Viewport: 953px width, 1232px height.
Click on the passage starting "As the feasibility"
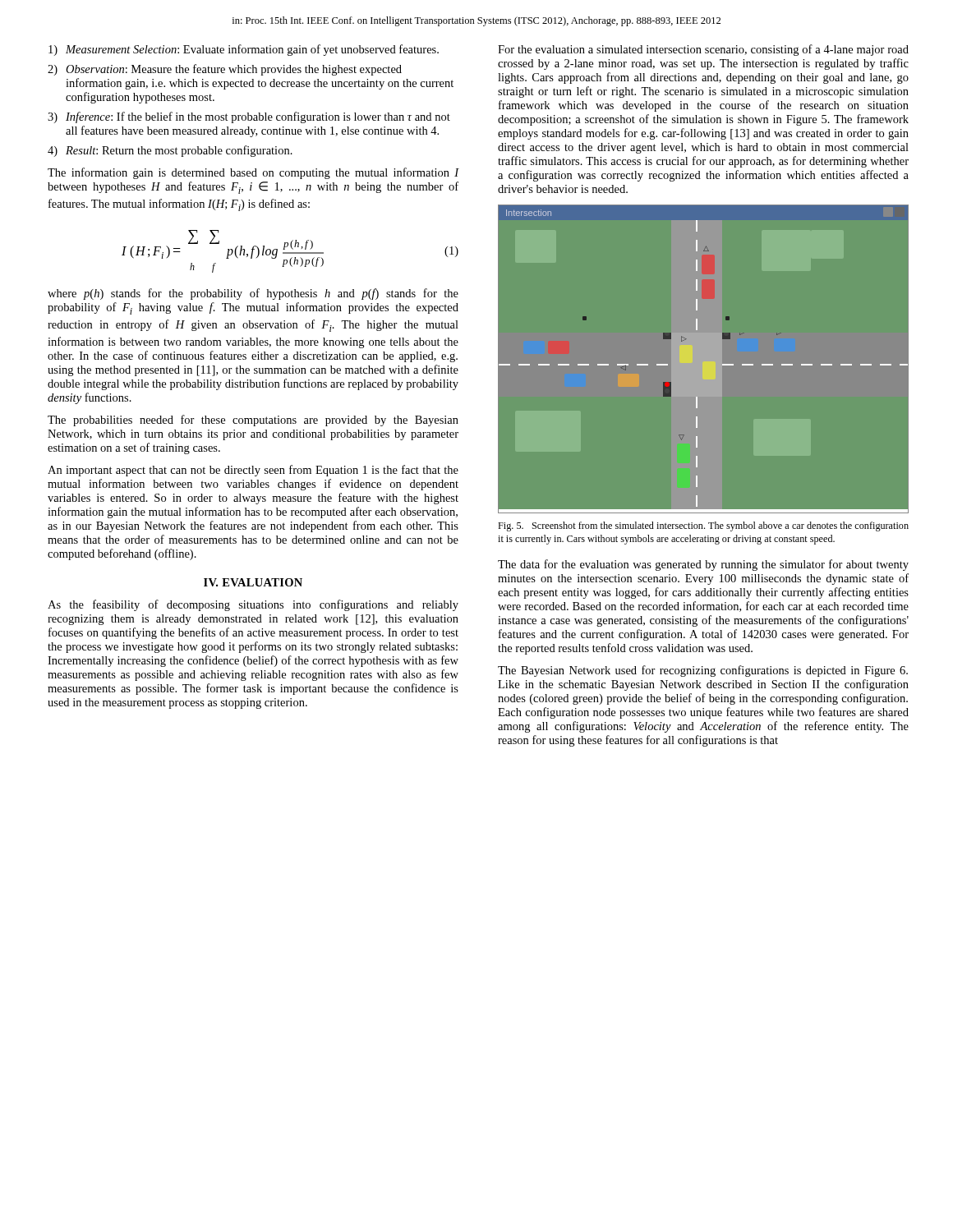point(253,653)
